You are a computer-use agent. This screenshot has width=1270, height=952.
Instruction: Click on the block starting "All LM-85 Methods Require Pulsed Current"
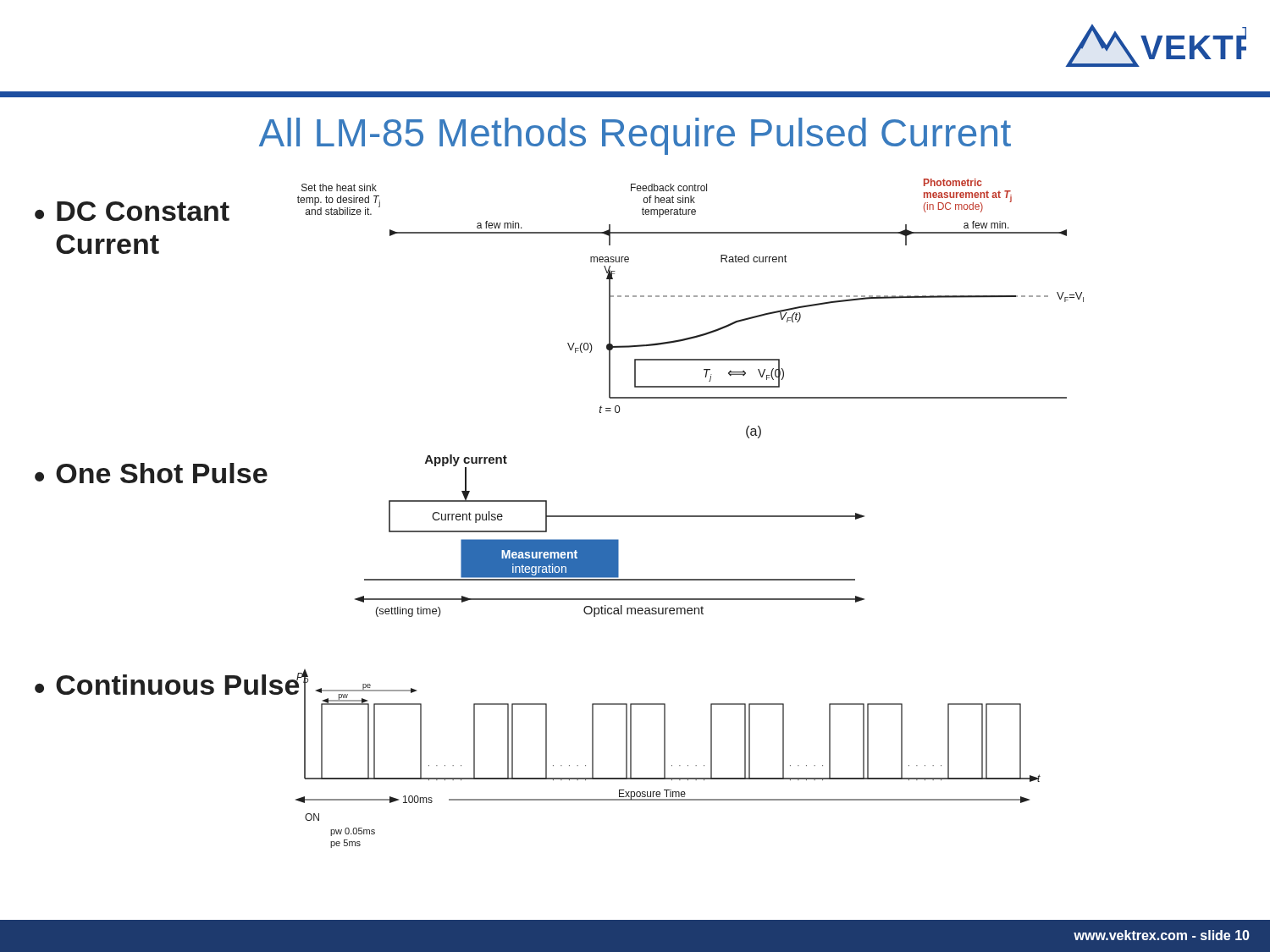pos(635,133)
